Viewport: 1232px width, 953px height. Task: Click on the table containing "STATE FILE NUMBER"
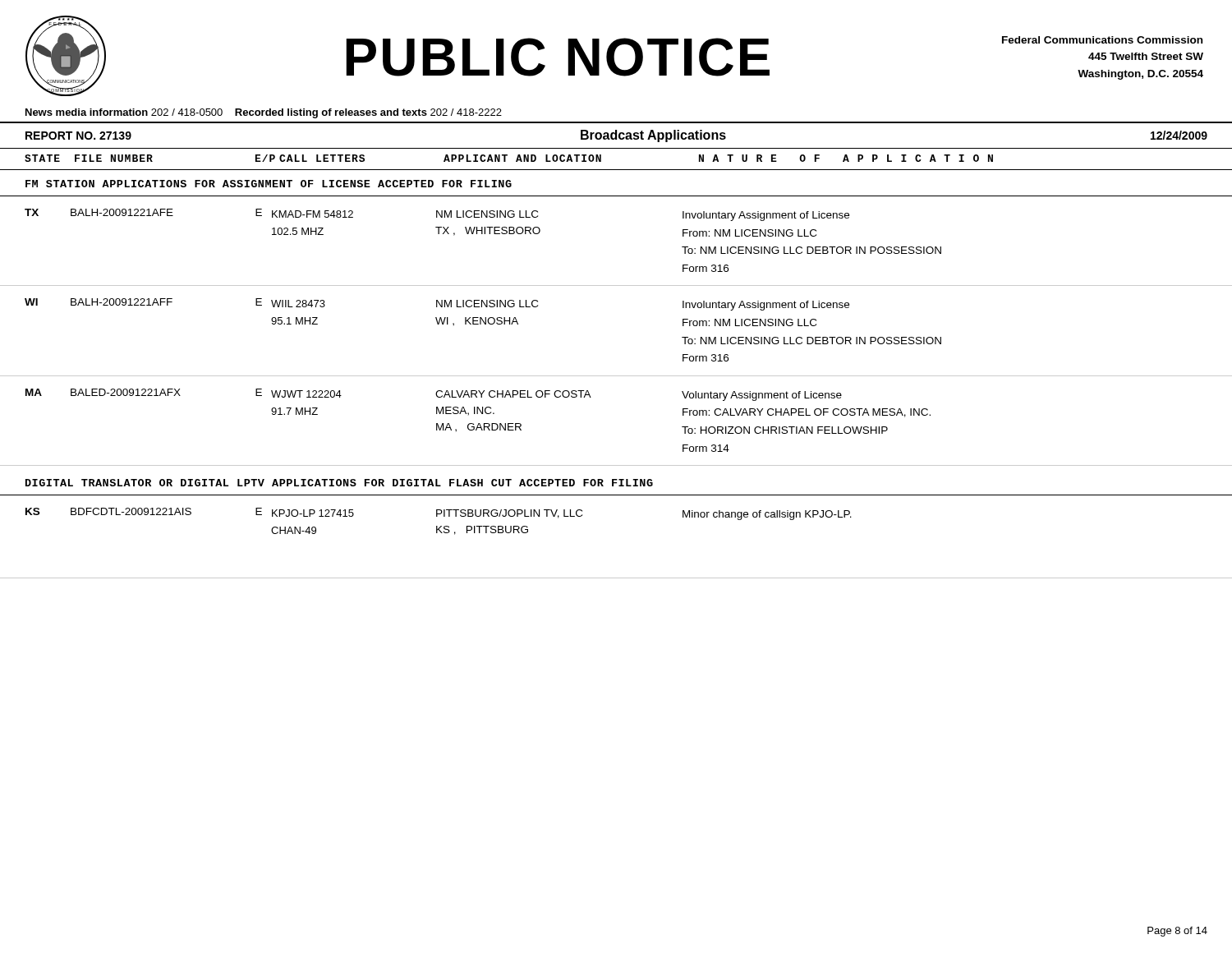point(616,159)
